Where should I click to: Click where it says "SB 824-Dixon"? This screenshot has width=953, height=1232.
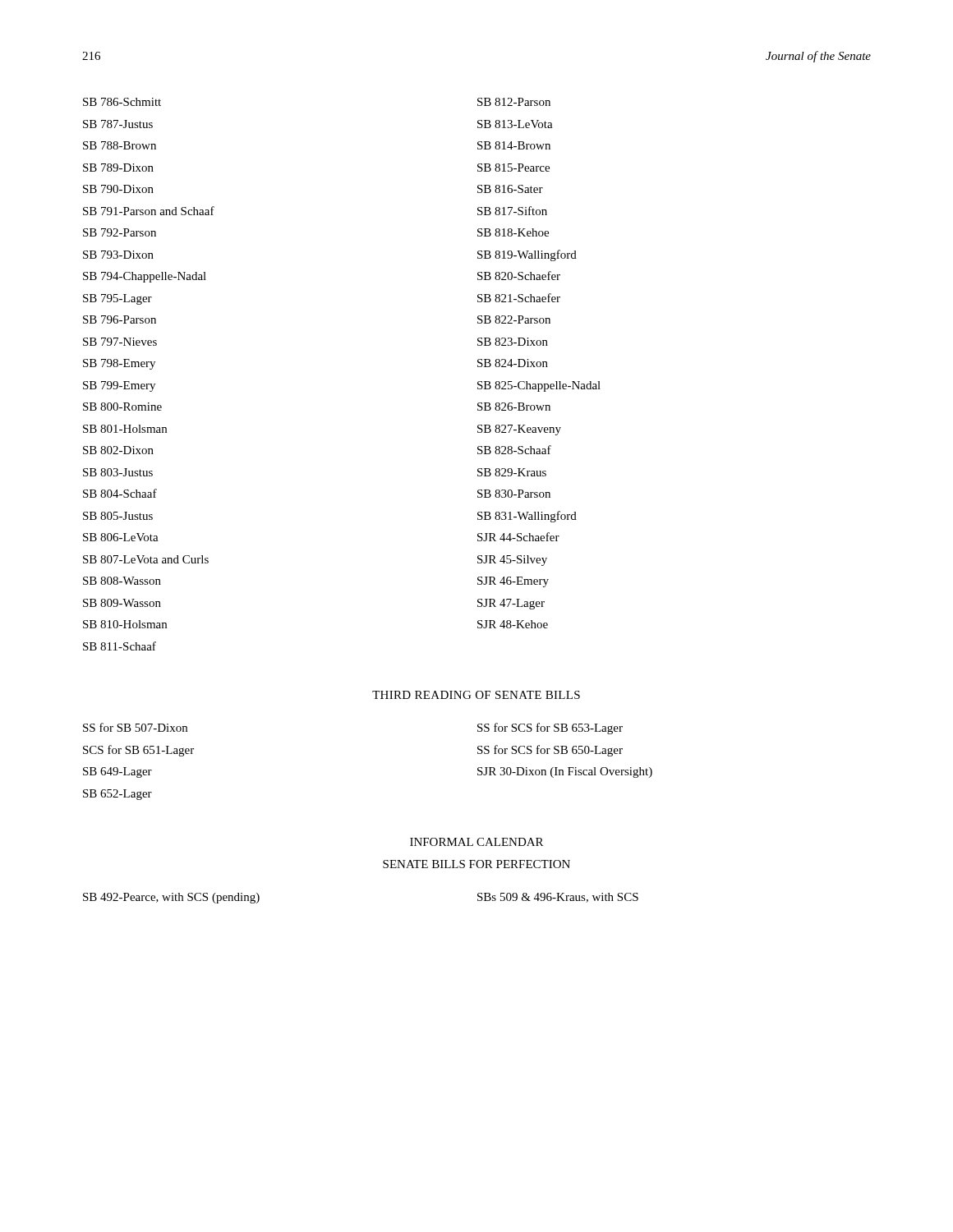(x=513, y=363)
